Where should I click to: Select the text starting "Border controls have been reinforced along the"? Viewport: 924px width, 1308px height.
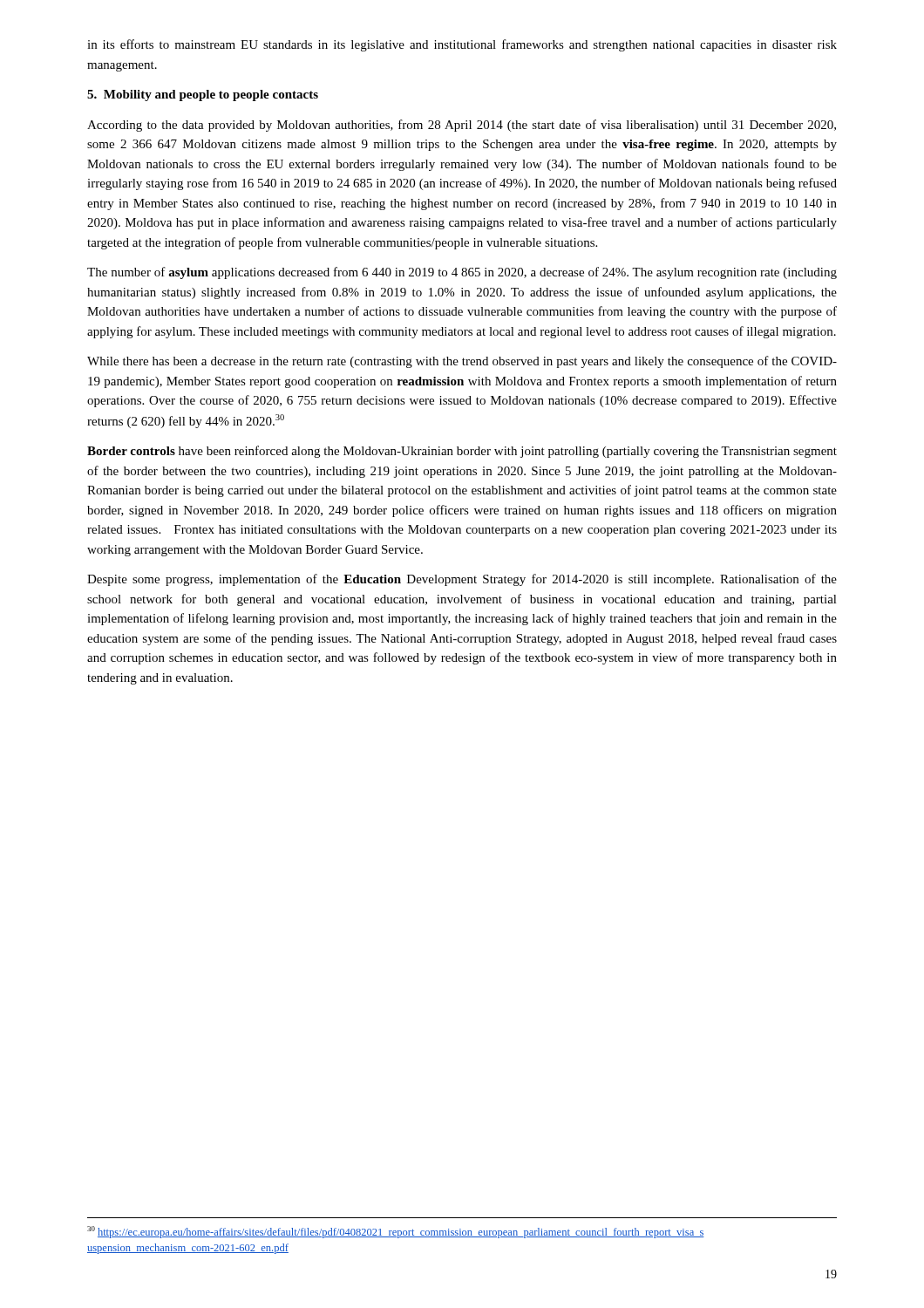(x=462, y=500)
